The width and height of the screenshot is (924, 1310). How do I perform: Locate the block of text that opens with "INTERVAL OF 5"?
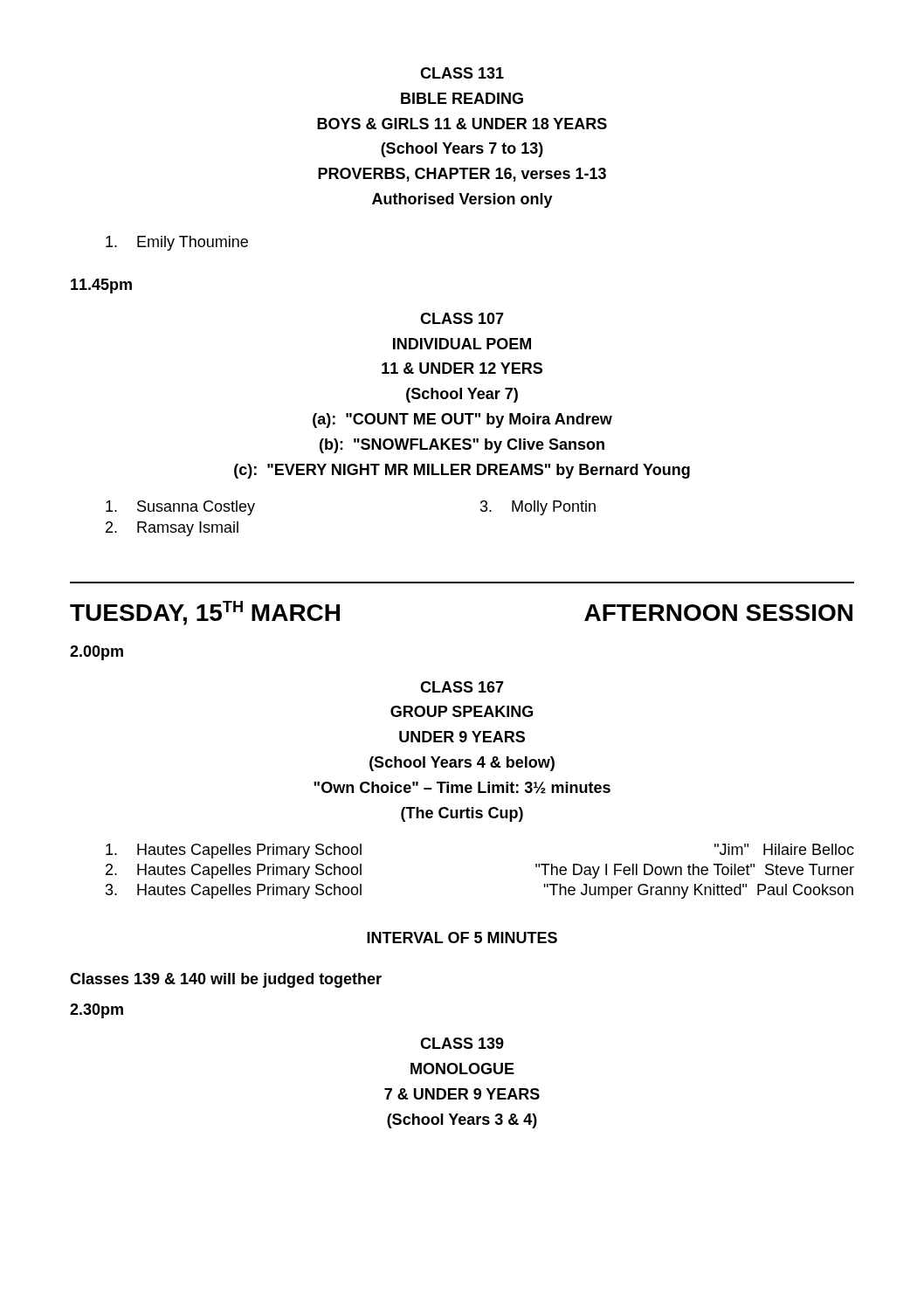pyautogui.click(x=462, y=938)
